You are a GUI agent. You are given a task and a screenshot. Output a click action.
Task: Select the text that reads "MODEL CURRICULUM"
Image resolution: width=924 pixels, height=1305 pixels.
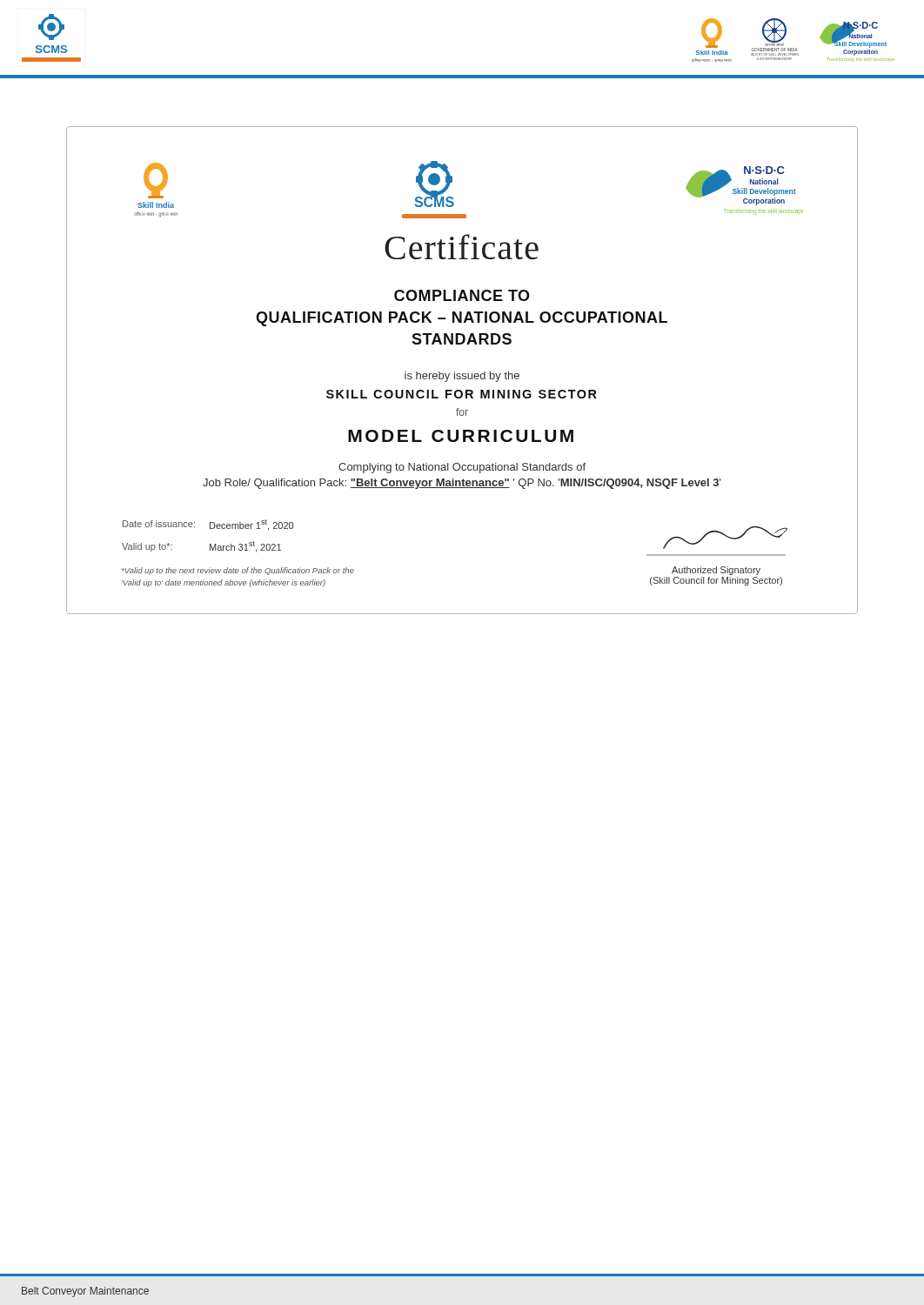point(462,435)
